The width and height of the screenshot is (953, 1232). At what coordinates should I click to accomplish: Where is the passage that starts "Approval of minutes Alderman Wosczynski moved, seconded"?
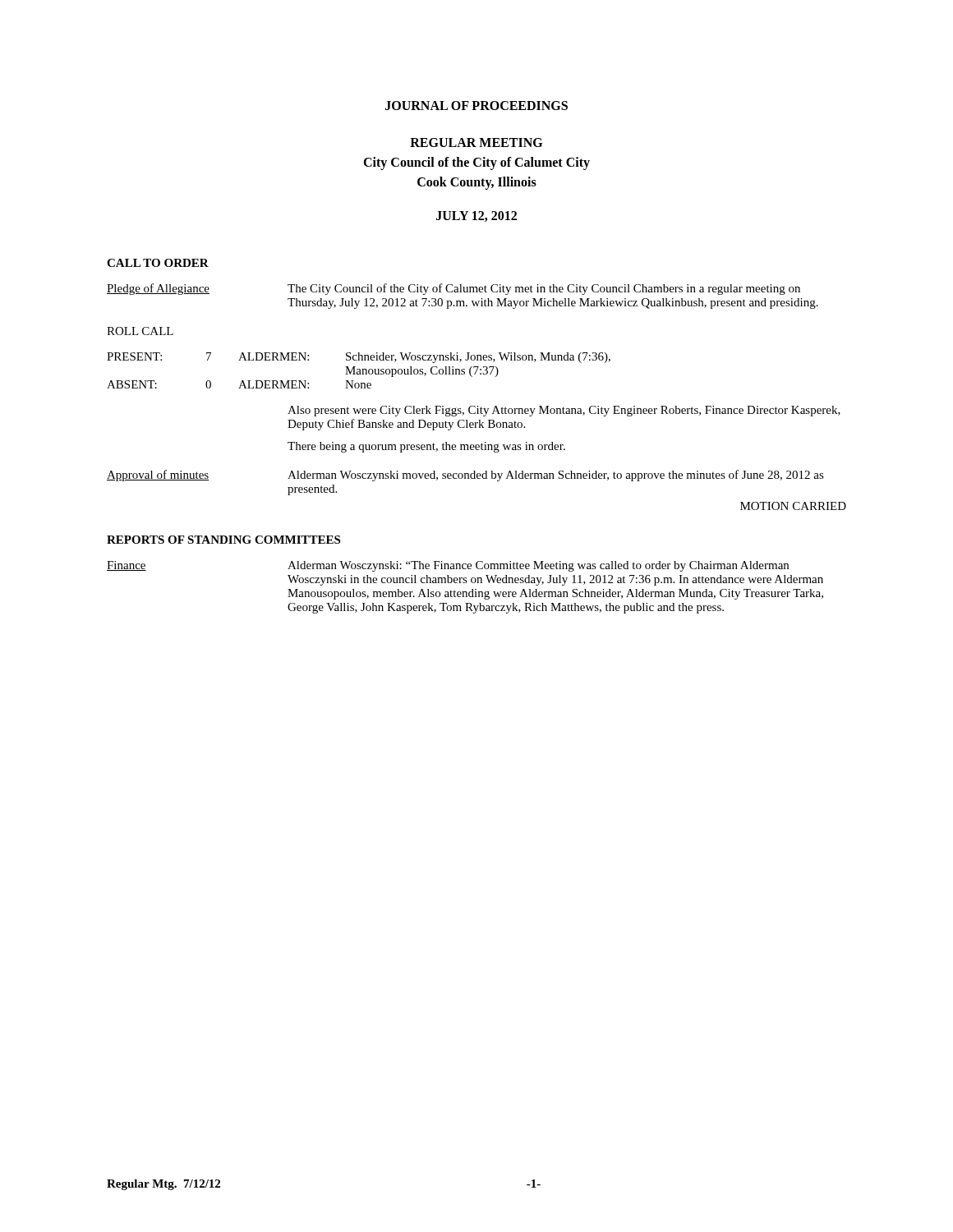pos(476,482)
